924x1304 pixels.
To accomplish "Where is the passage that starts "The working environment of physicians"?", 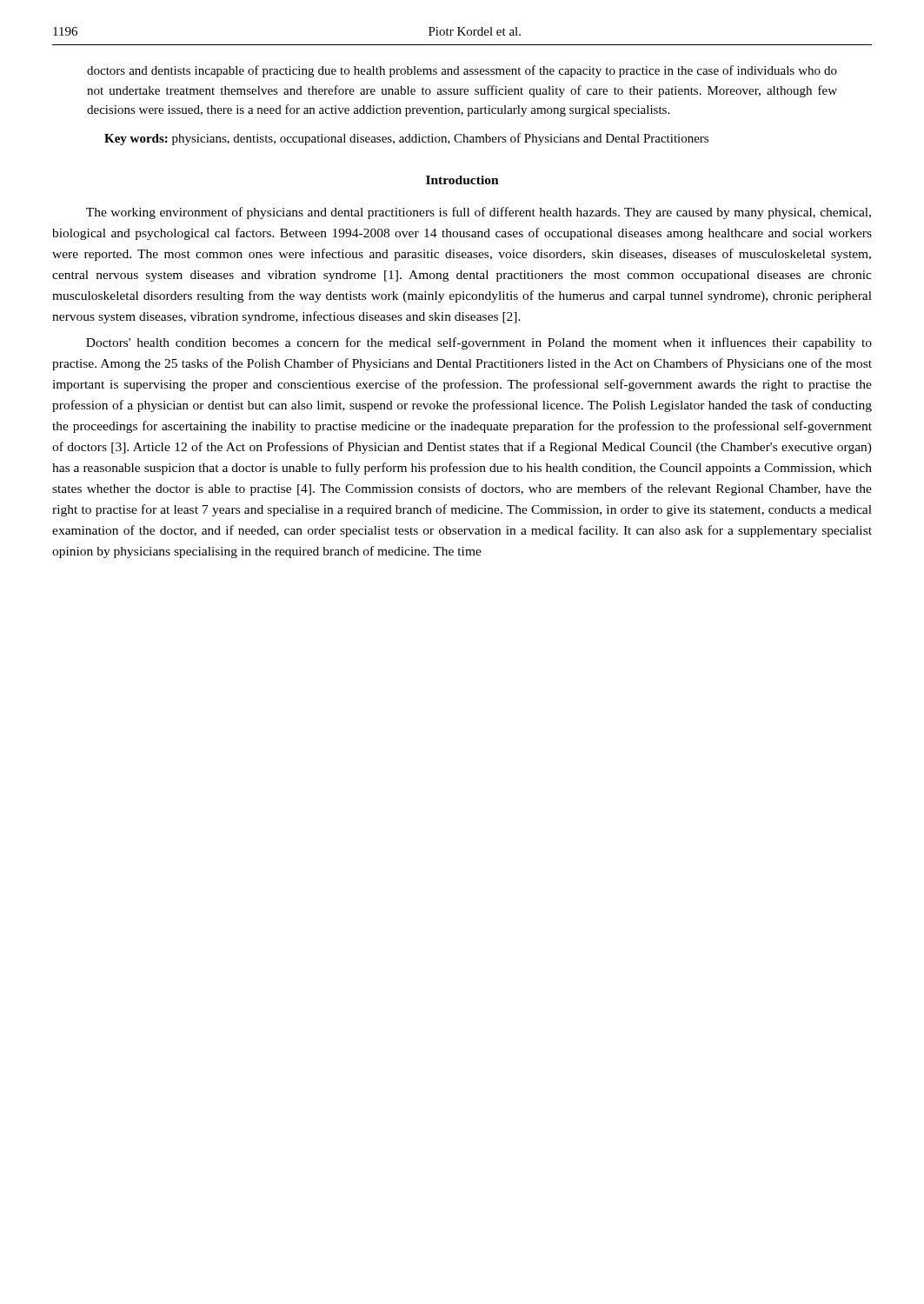I will (x=462, y=382).
